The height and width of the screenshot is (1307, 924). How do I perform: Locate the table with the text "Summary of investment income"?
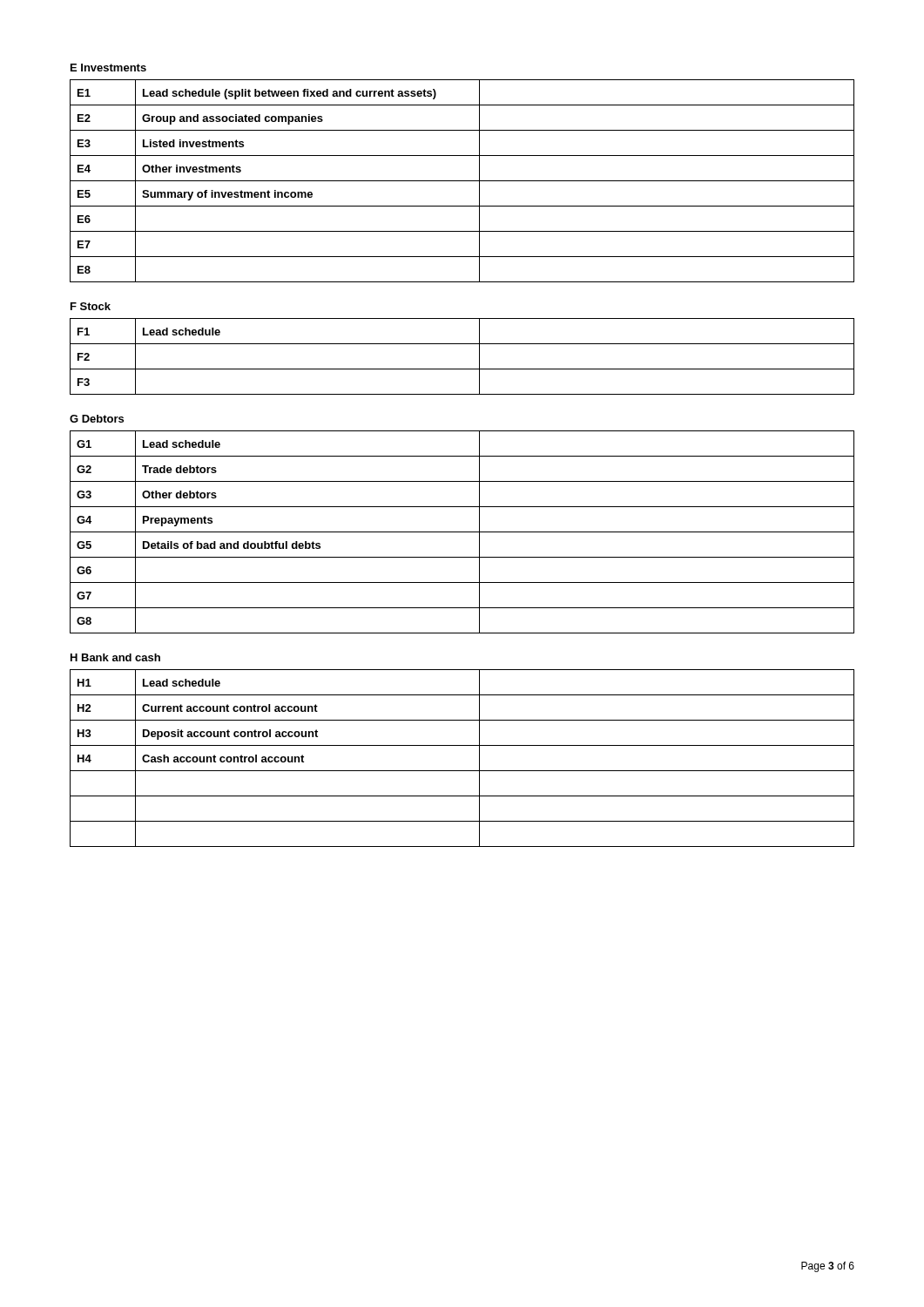point(462,181)
